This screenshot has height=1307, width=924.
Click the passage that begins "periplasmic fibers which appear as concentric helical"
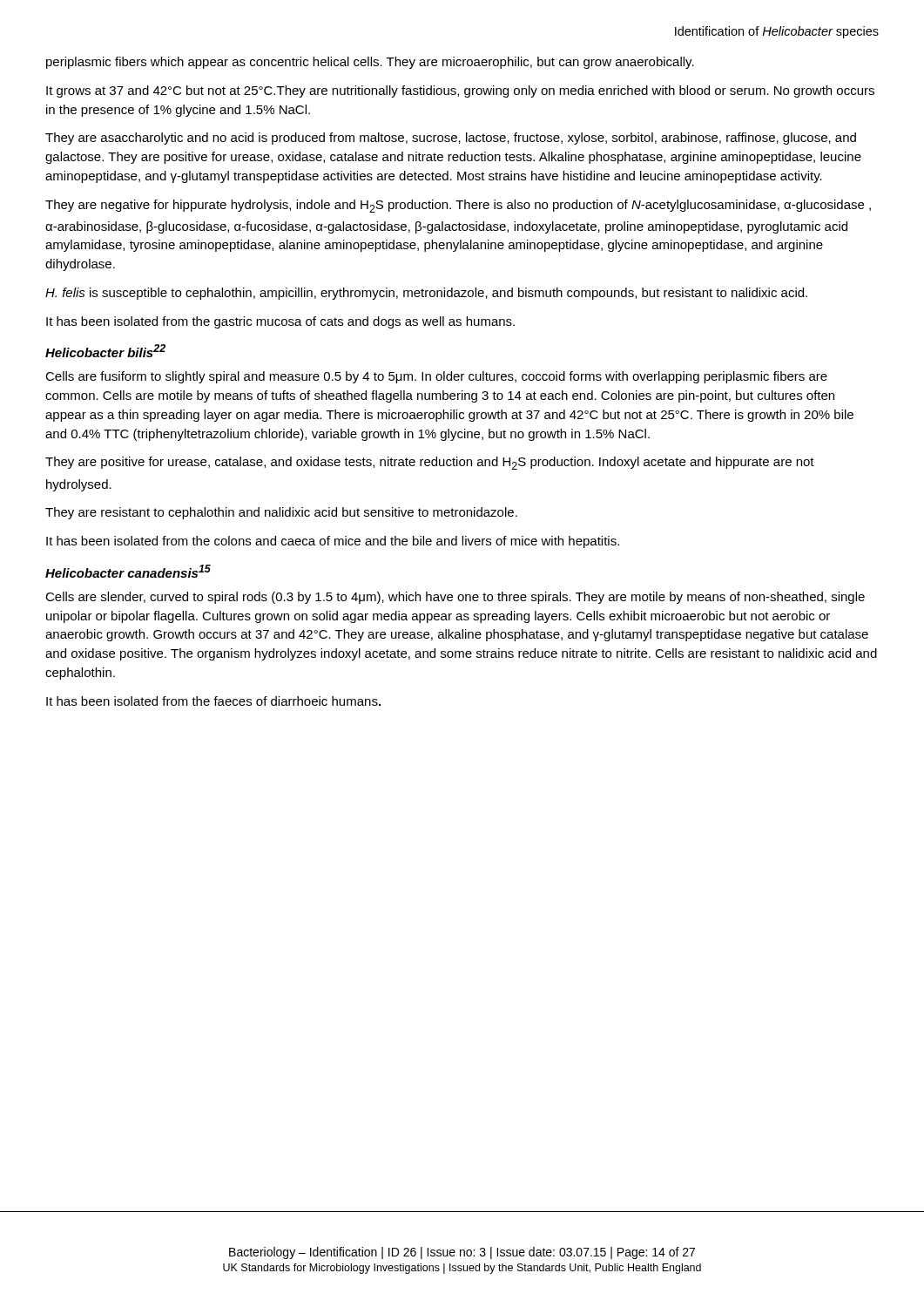click(370, 61)
